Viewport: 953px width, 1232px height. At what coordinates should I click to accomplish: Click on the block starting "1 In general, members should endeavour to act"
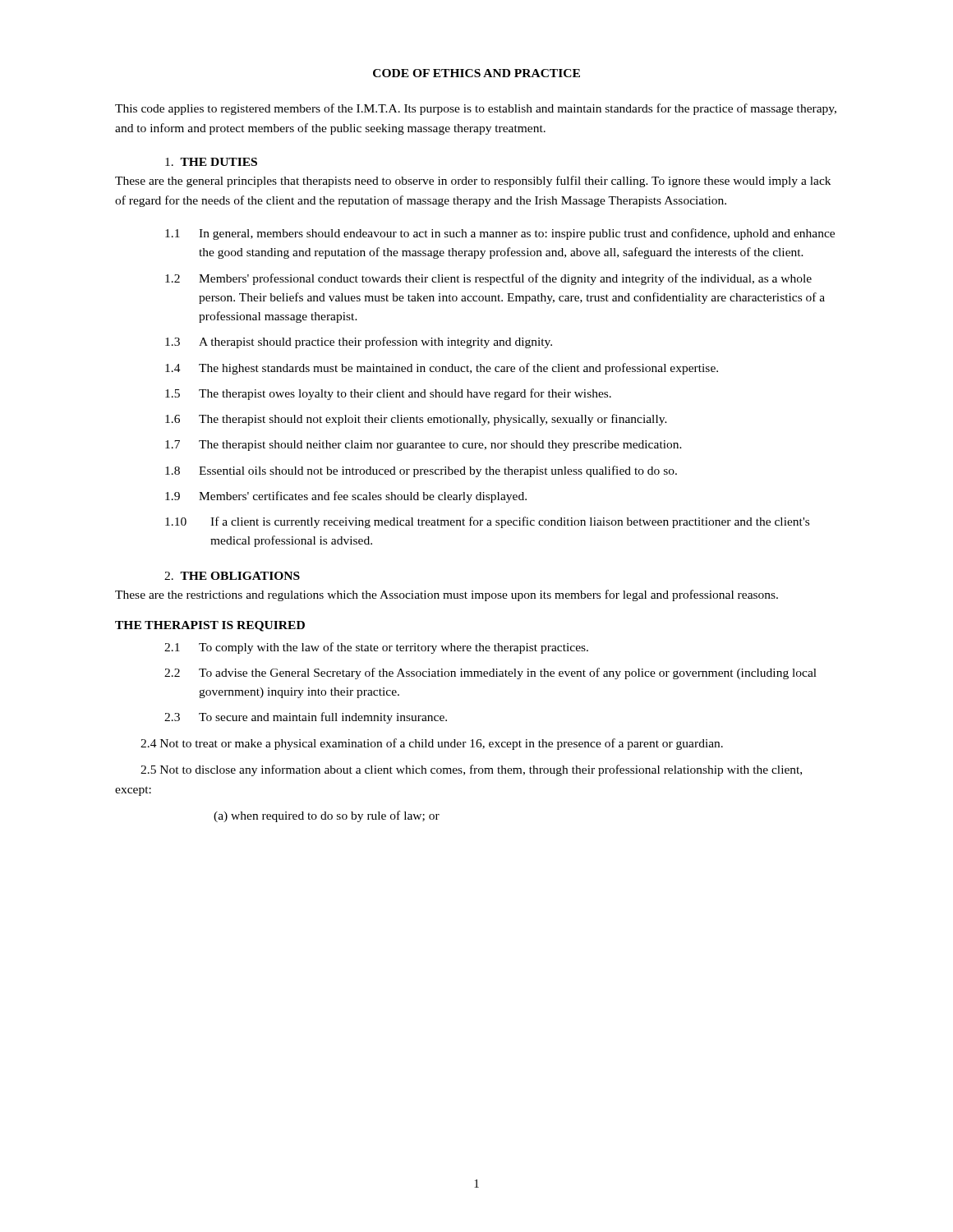[x=501, y=243]
